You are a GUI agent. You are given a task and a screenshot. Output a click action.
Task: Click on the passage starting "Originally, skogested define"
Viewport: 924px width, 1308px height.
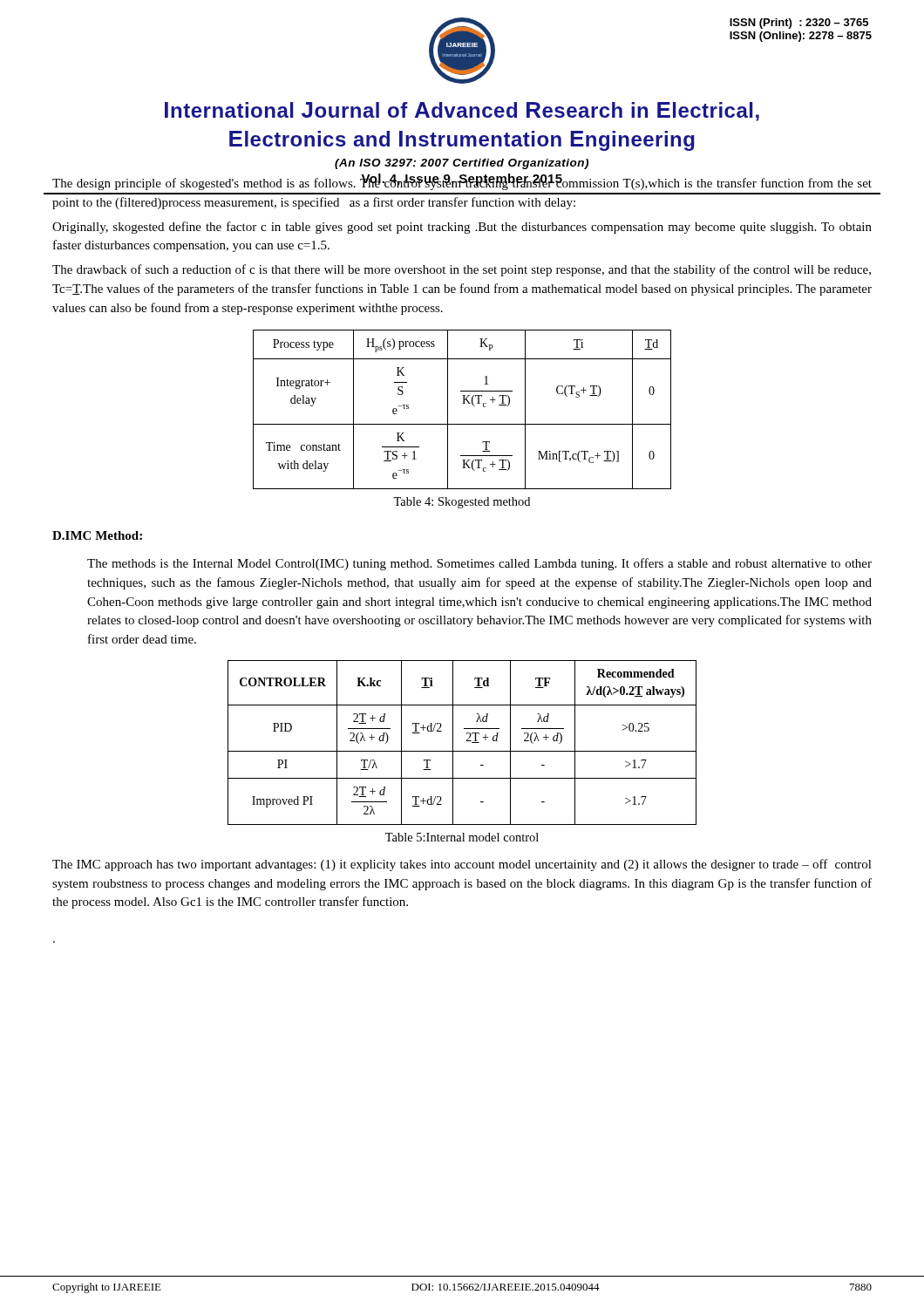coord(462,236)
